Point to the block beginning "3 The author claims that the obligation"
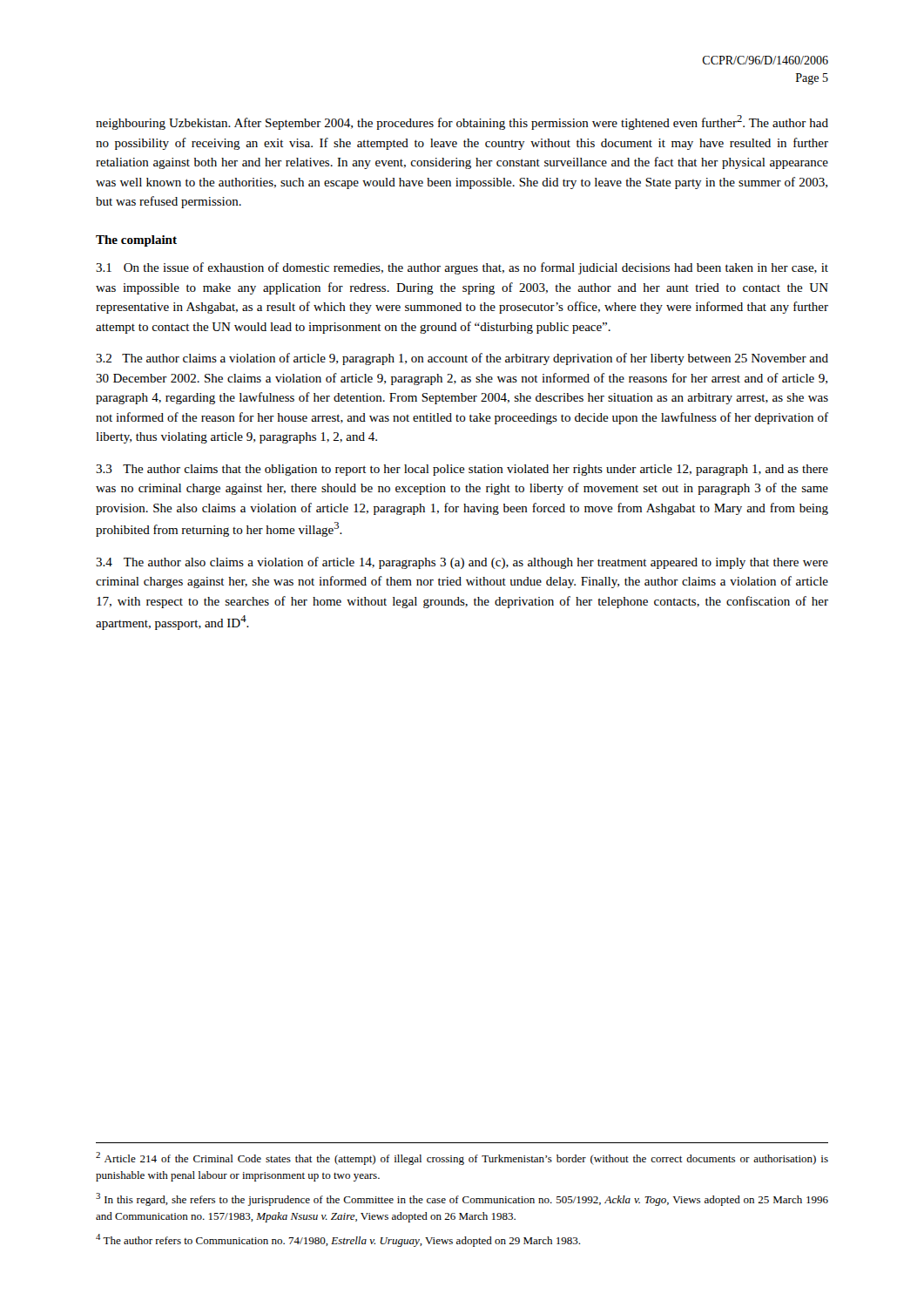 tap(462, 499)
